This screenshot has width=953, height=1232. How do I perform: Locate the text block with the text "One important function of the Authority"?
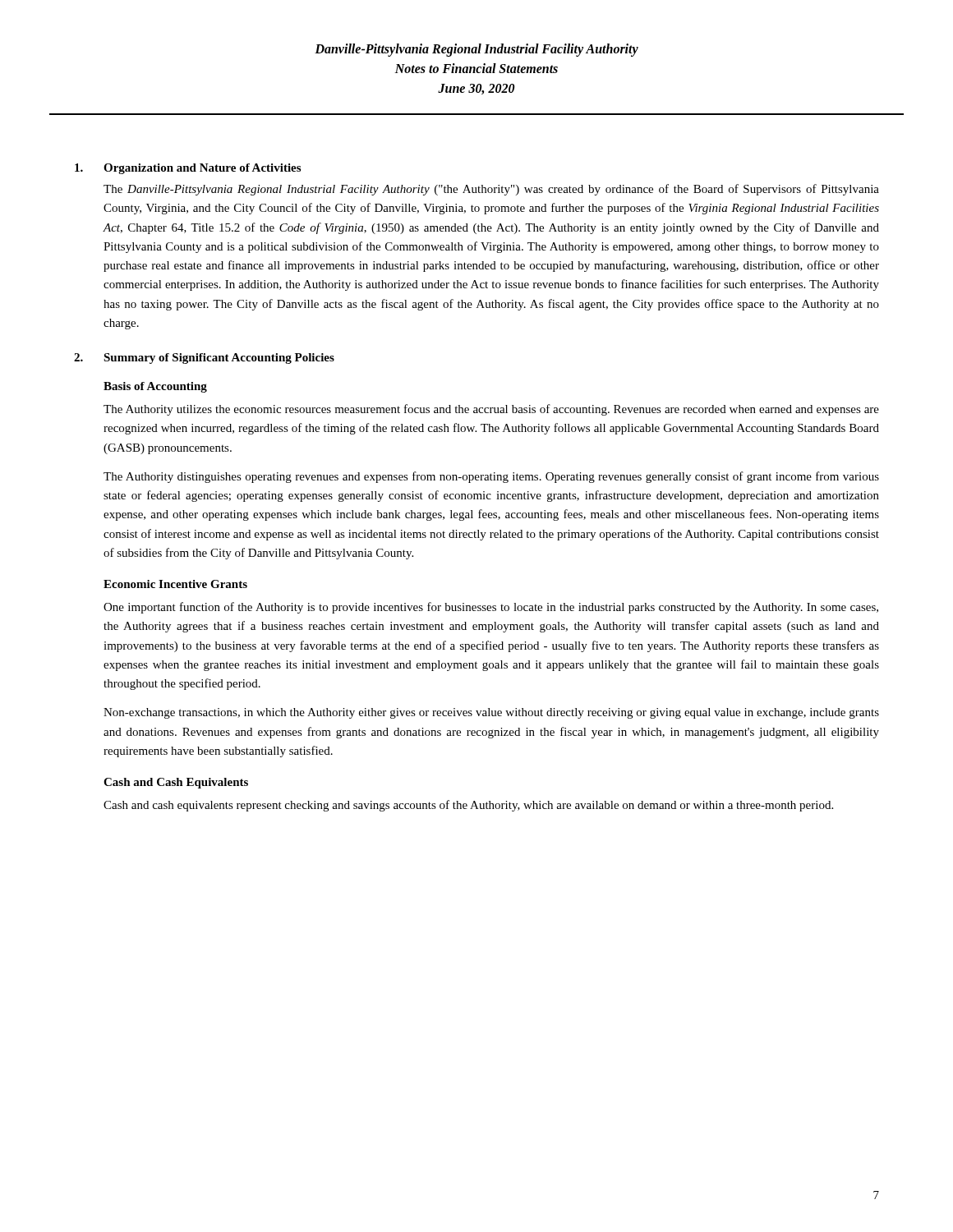[x=491, y=645]
